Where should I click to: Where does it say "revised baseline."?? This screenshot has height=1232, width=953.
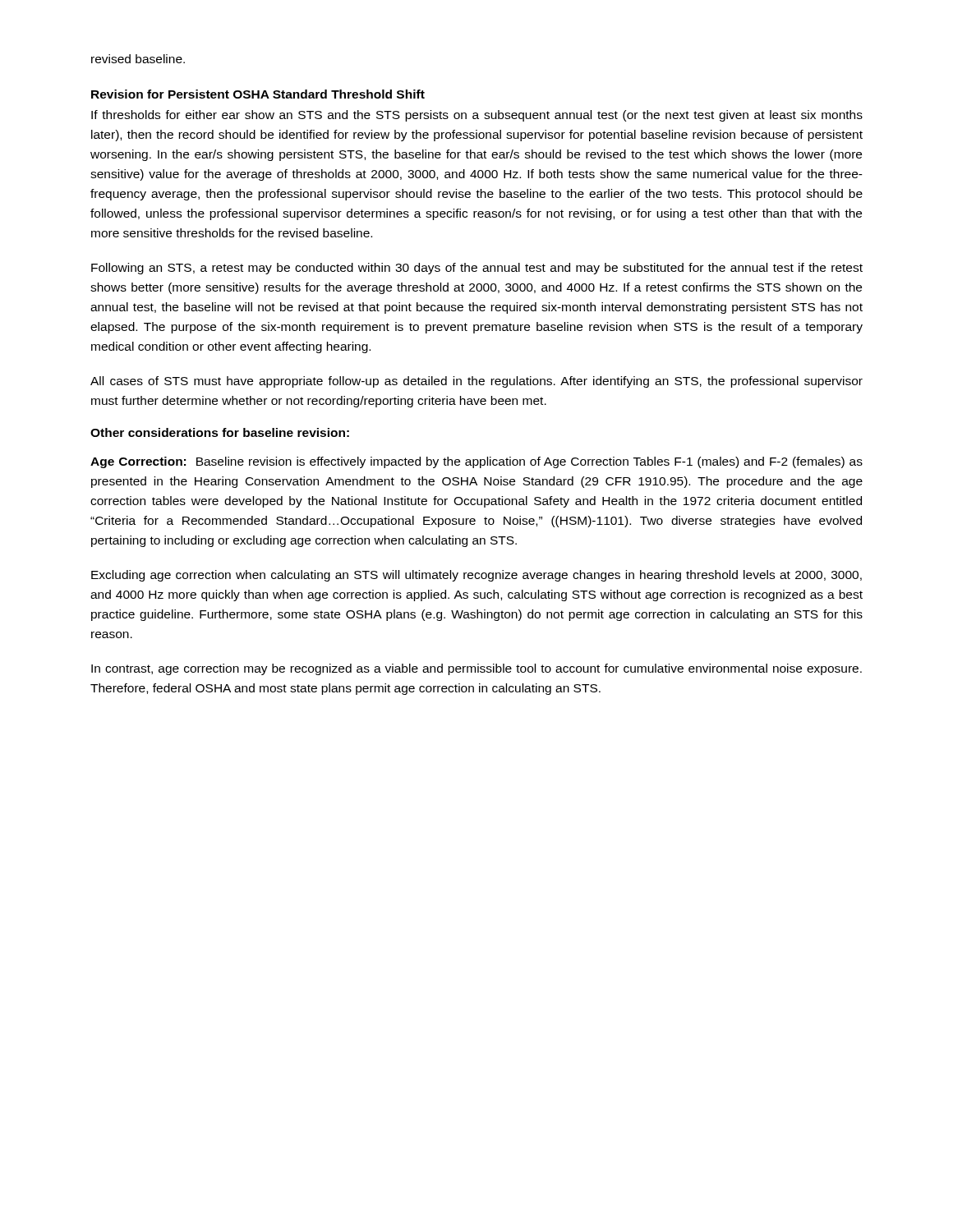138,59
